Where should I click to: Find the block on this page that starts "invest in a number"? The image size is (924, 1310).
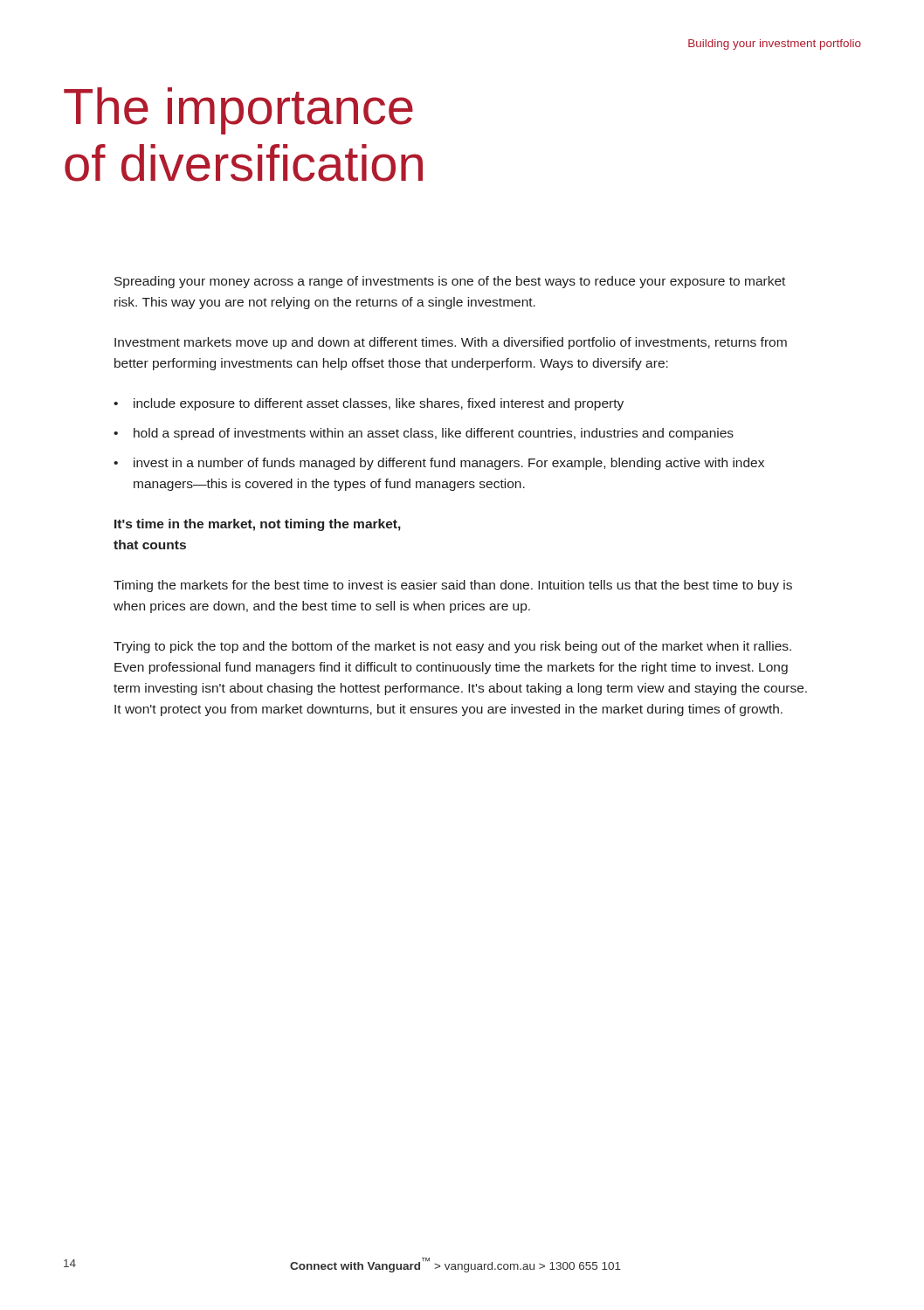tap(449, 473)
